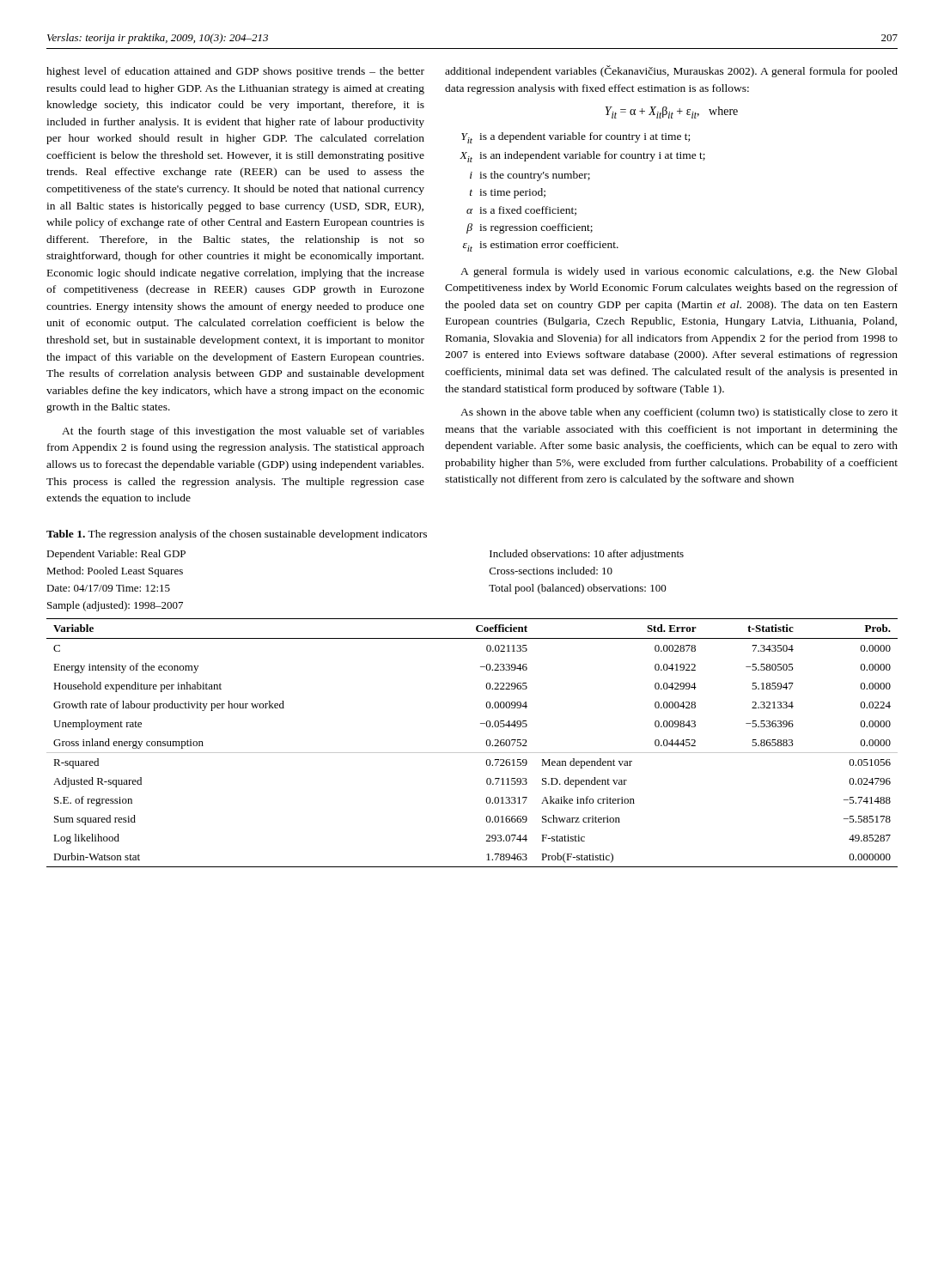Viewport: 944px width, 1288px height.
Task: Click on the list item with the text "Xit is an independent variable"
Action: coord(671,157)
